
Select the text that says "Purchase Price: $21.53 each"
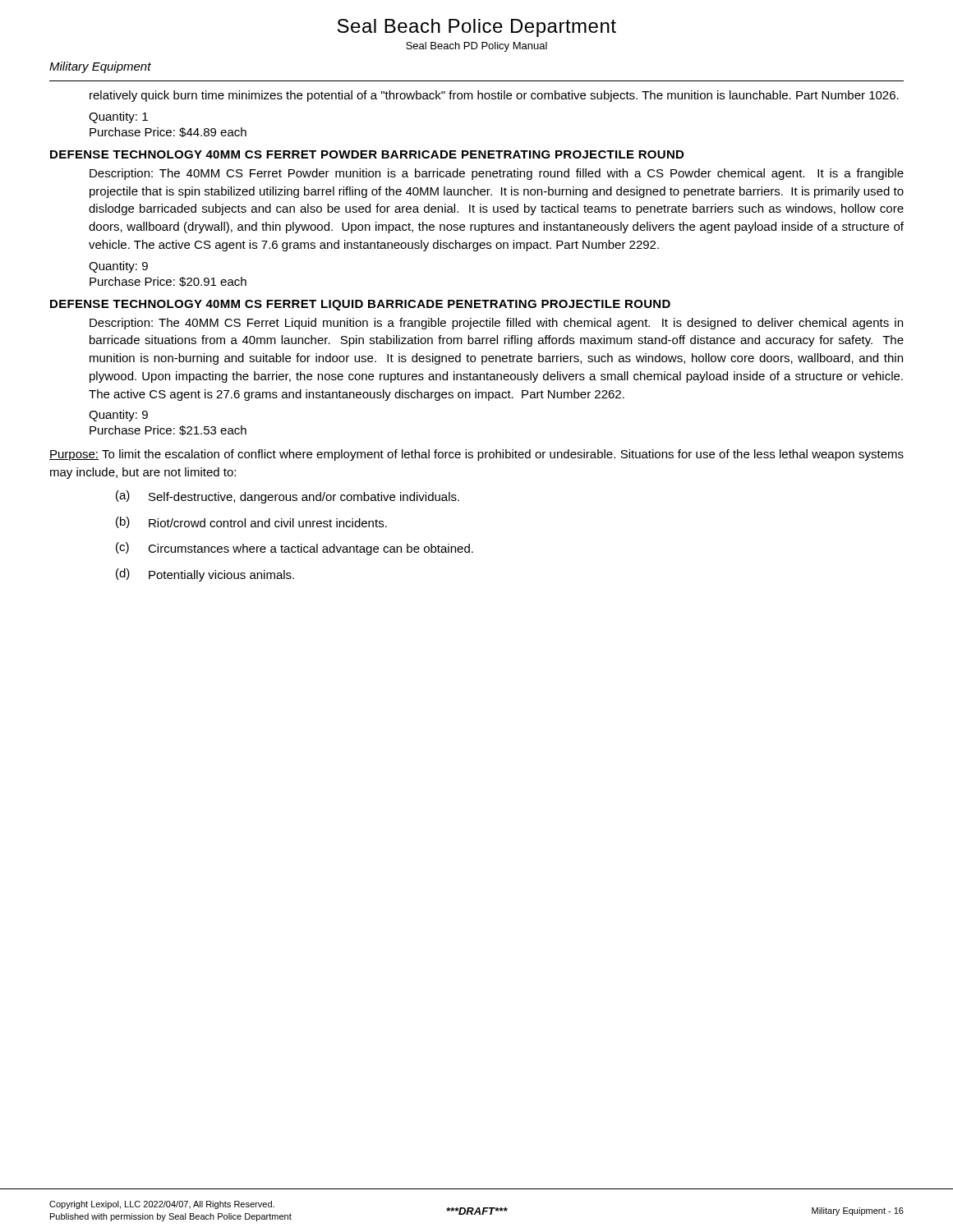tap(168, 430)
